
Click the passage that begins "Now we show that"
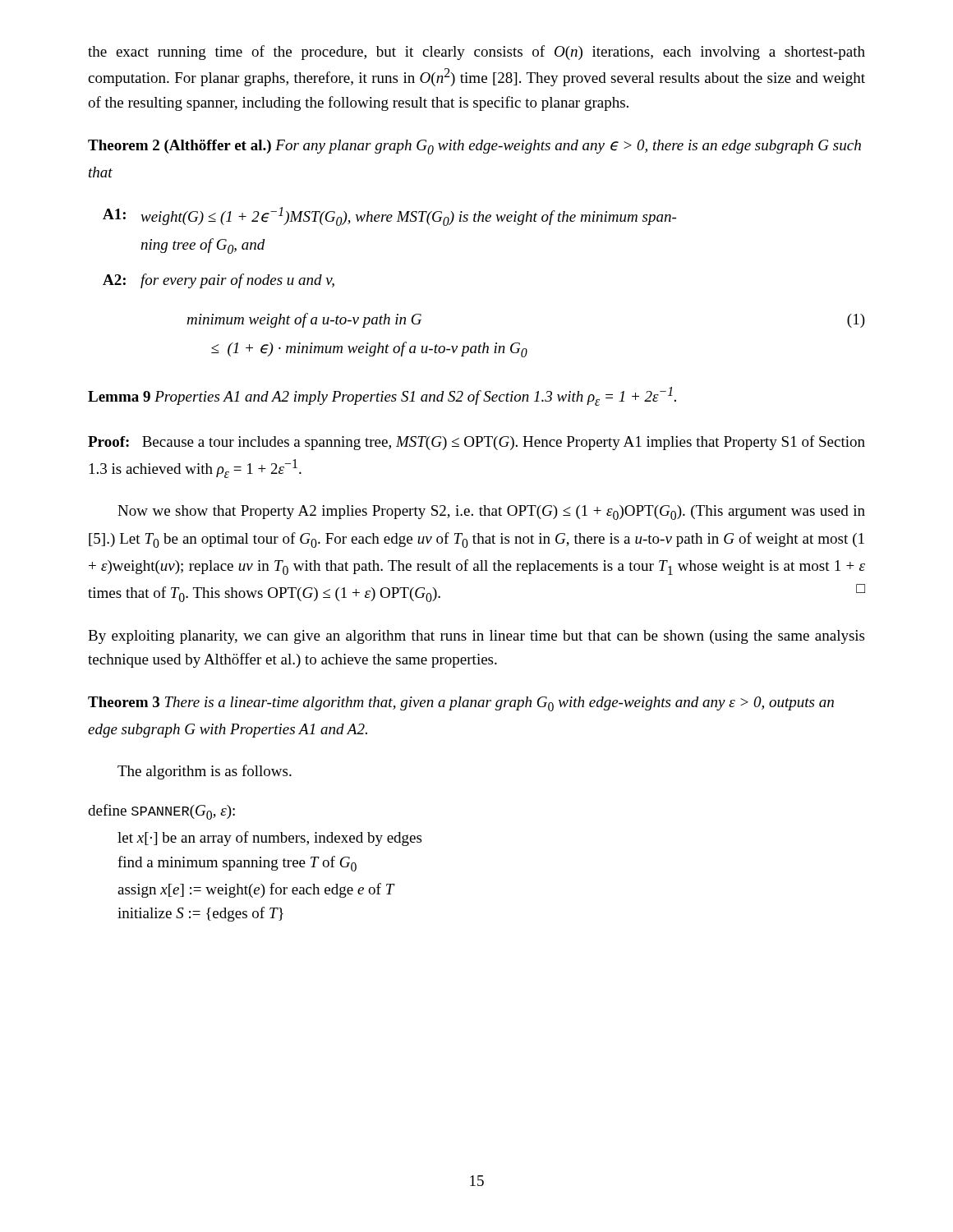[476, 554]
